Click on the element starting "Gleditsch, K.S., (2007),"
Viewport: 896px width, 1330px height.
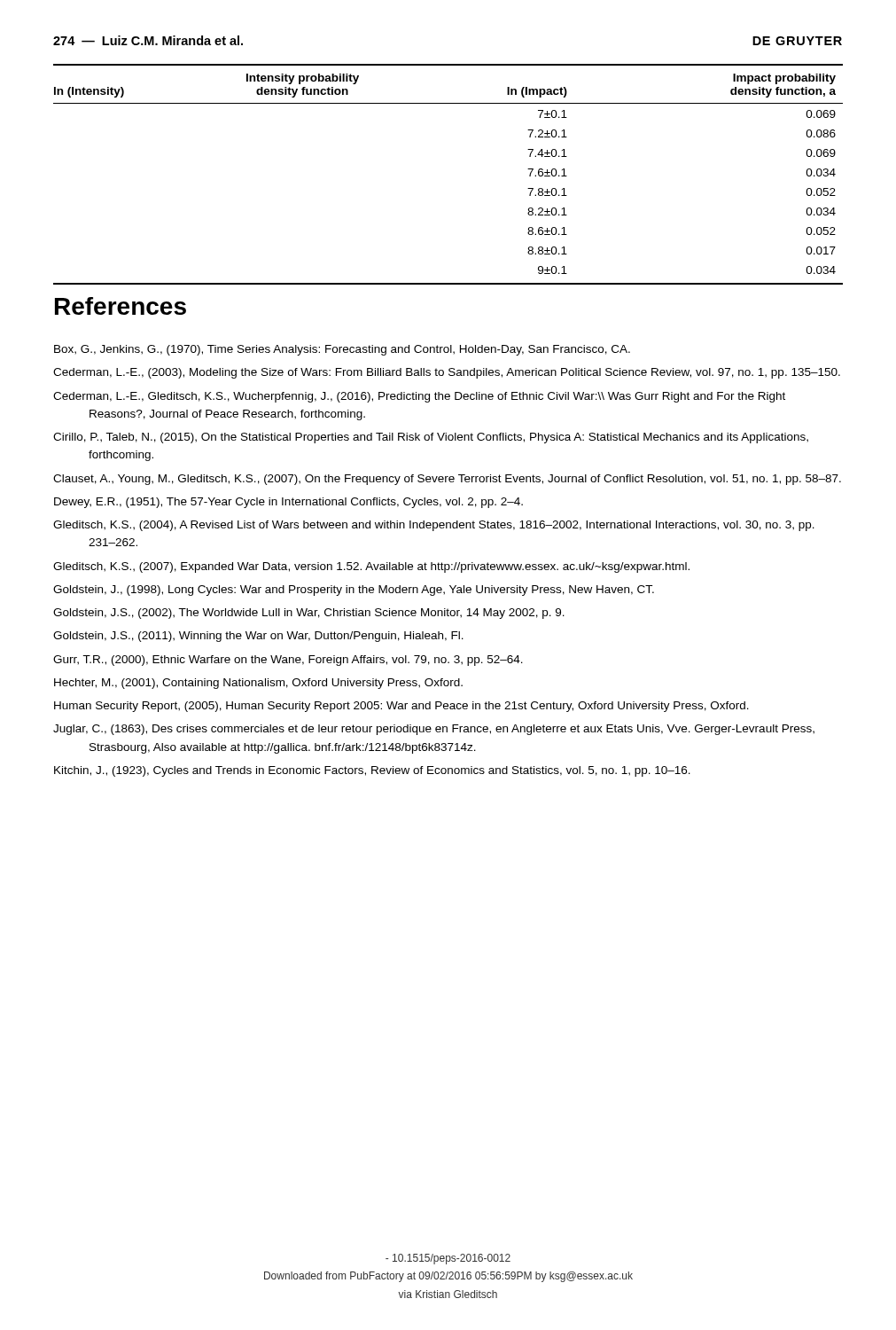coord(372,566)
